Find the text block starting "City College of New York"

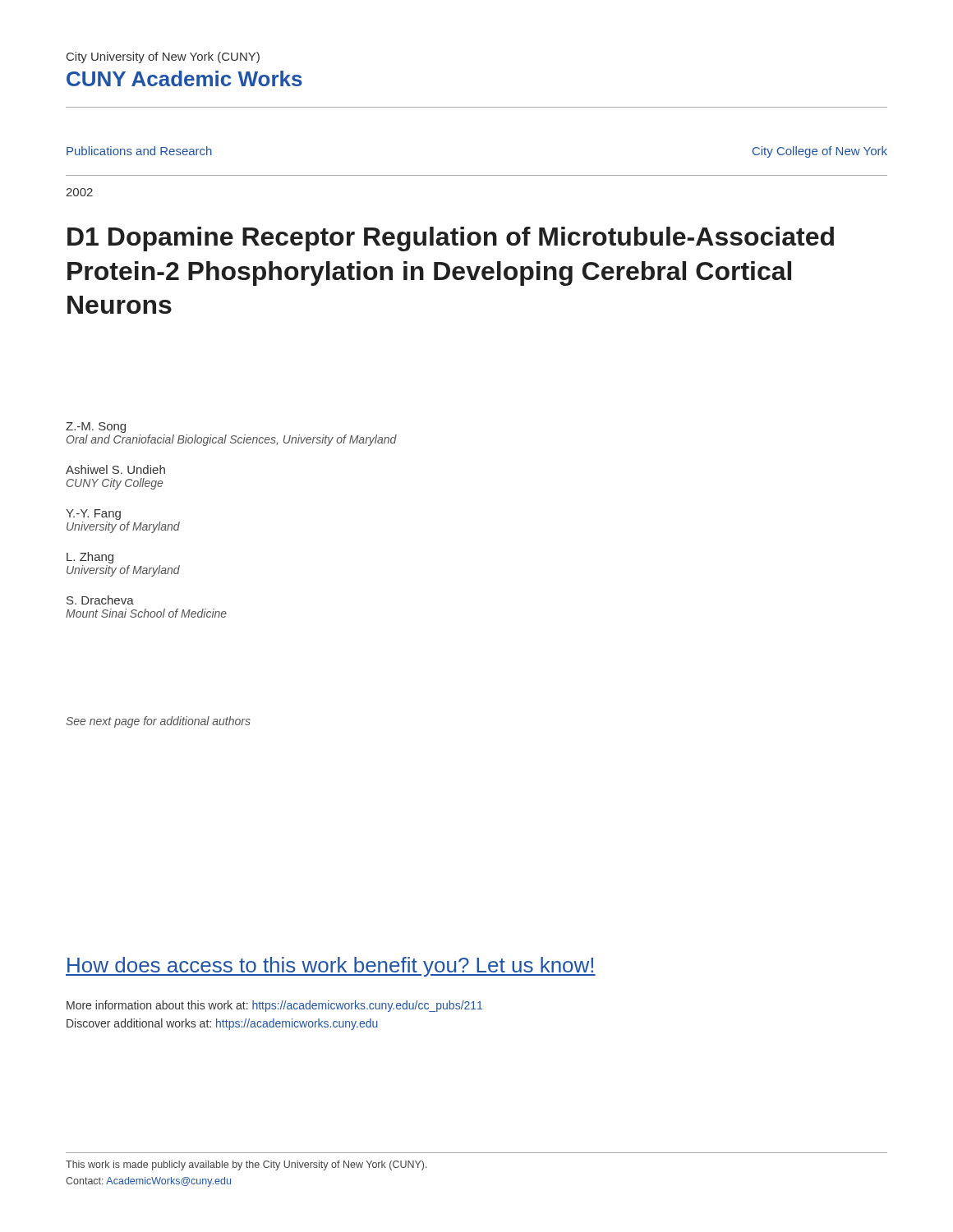coord(819,151)
